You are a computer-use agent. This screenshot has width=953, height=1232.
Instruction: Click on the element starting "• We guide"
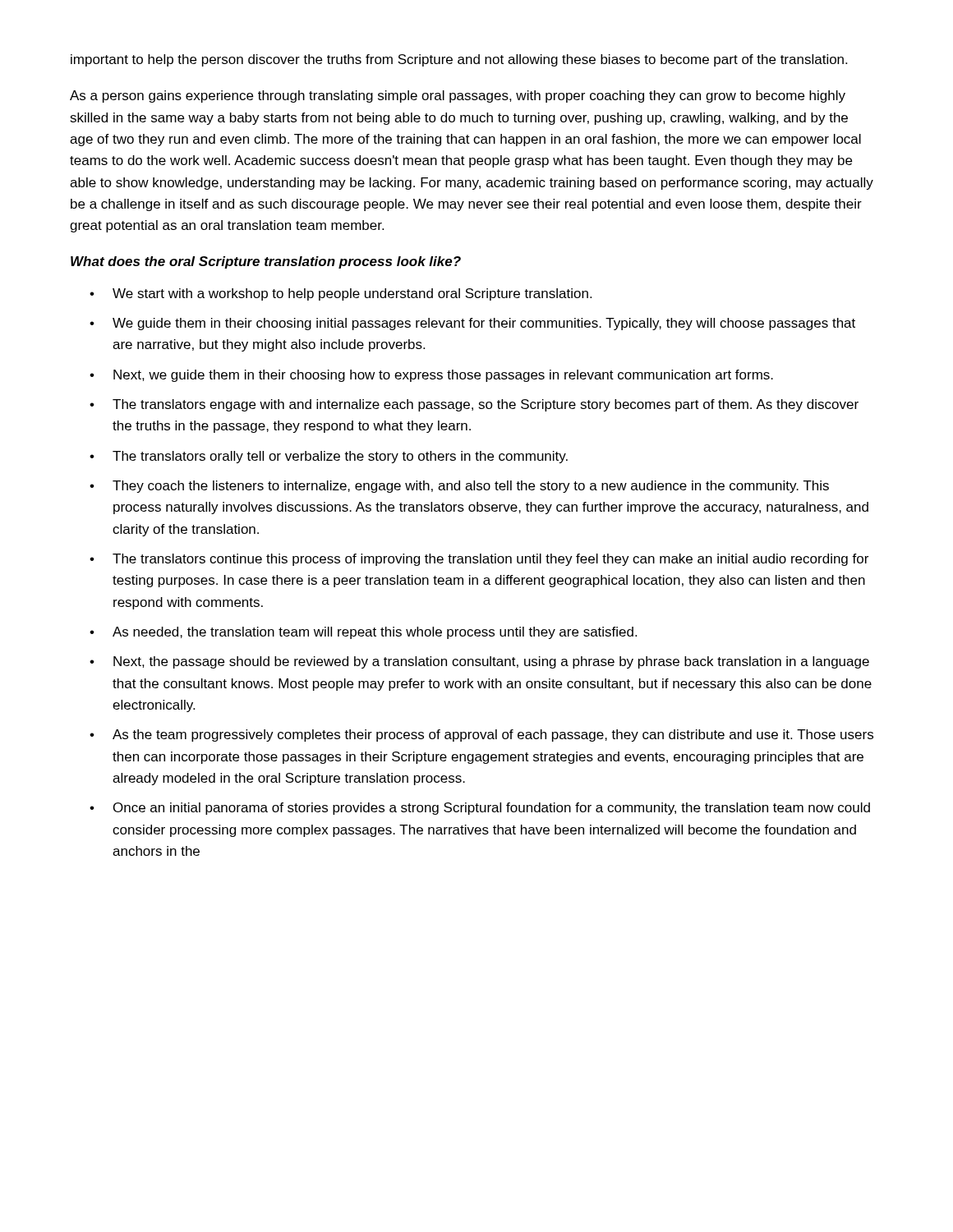click(x=480, y=334)
